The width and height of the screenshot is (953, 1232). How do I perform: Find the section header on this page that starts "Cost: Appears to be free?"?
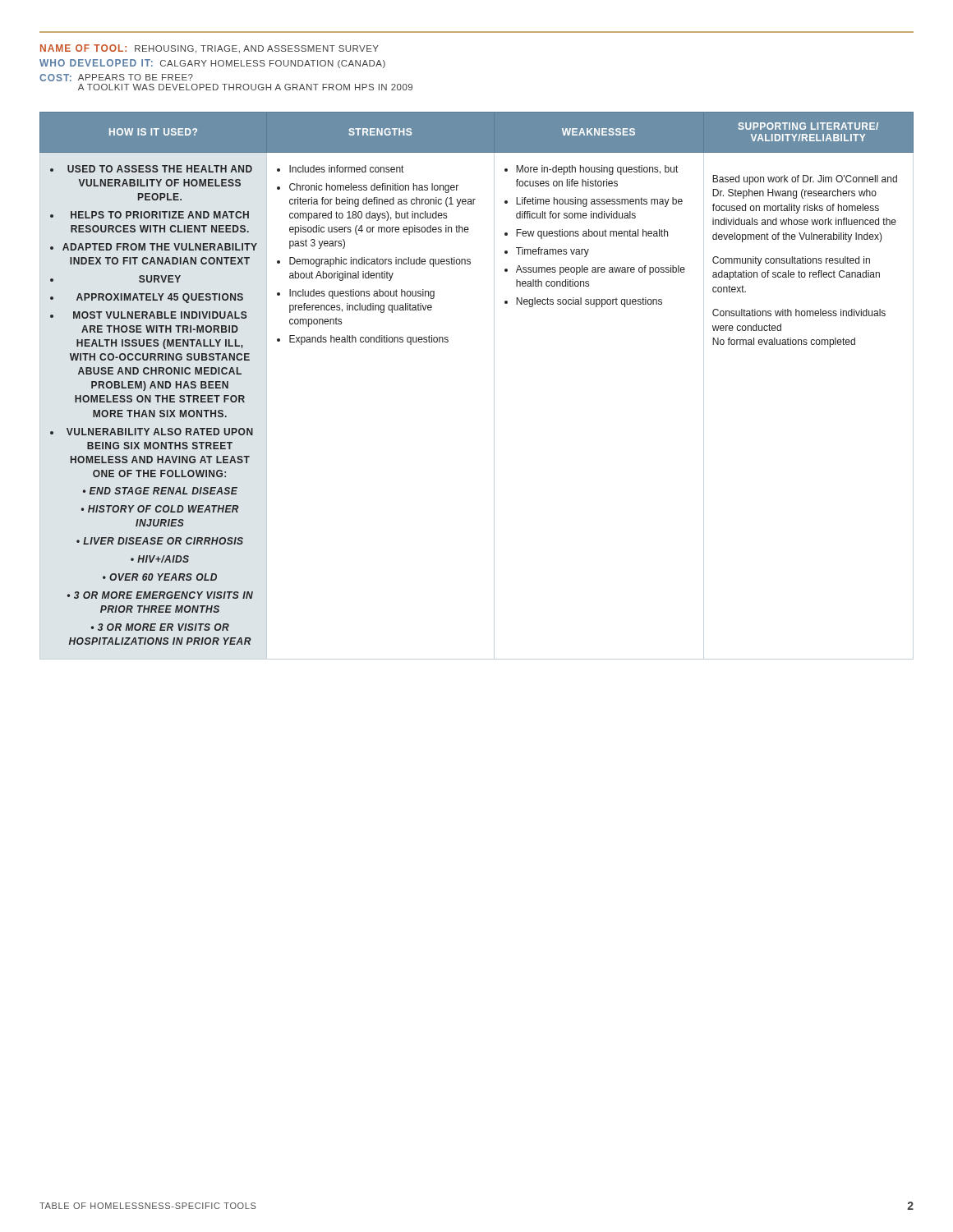click(226, 82)
